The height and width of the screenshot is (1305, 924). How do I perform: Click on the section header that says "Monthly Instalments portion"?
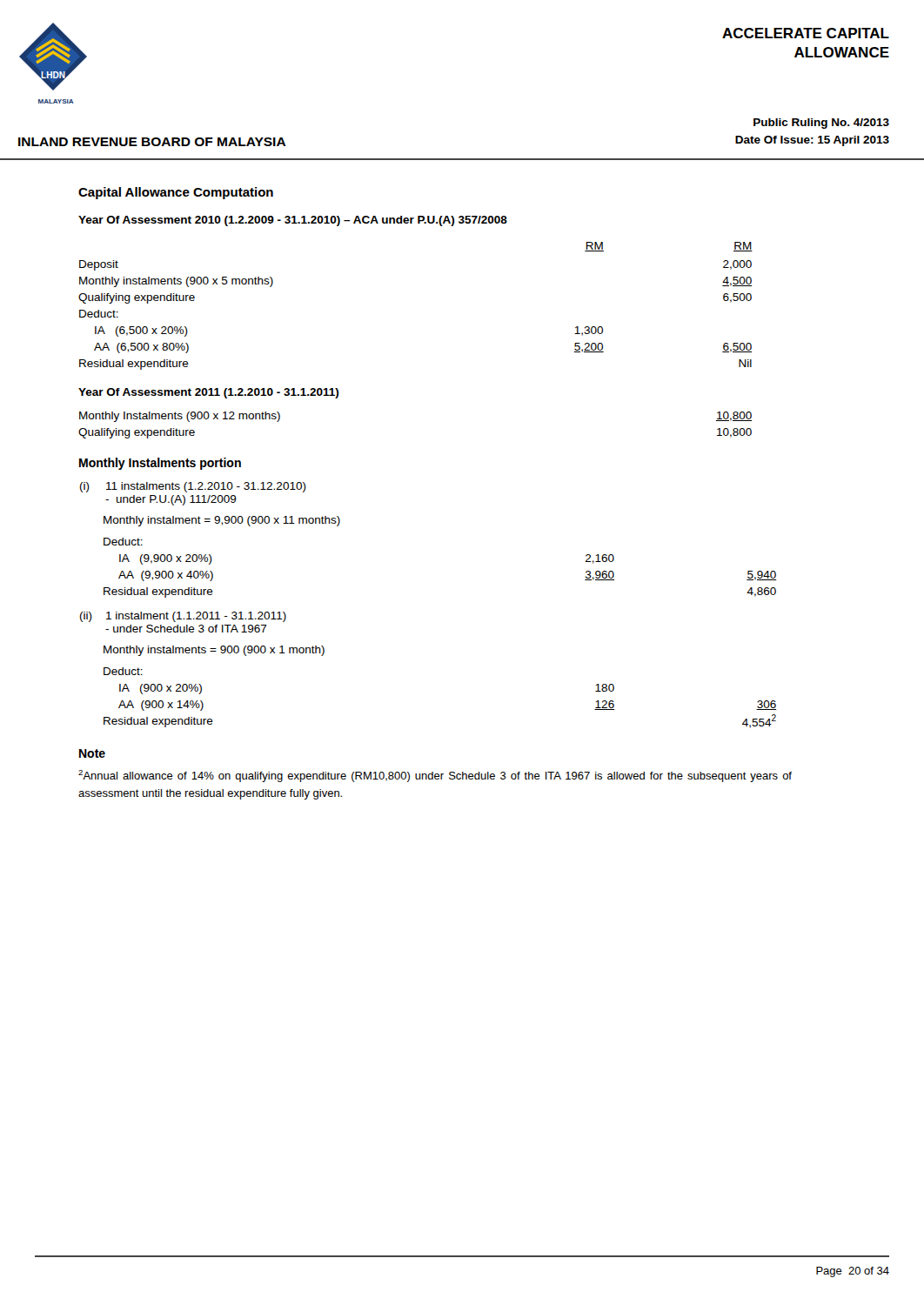160,462
